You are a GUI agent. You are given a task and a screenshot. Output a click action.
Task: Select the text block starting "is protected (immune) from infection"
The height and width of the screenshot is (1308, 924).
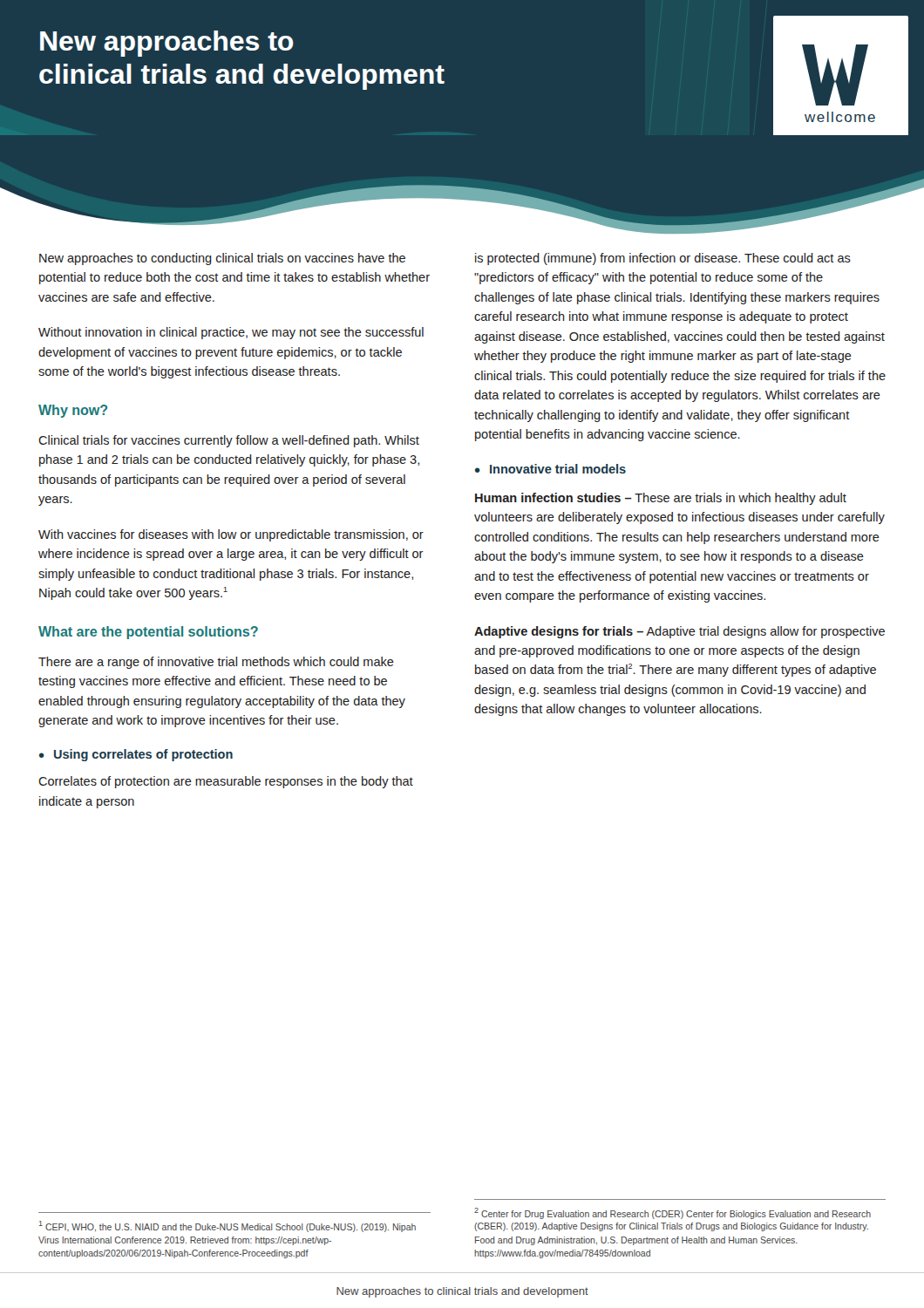click(680, 346)
